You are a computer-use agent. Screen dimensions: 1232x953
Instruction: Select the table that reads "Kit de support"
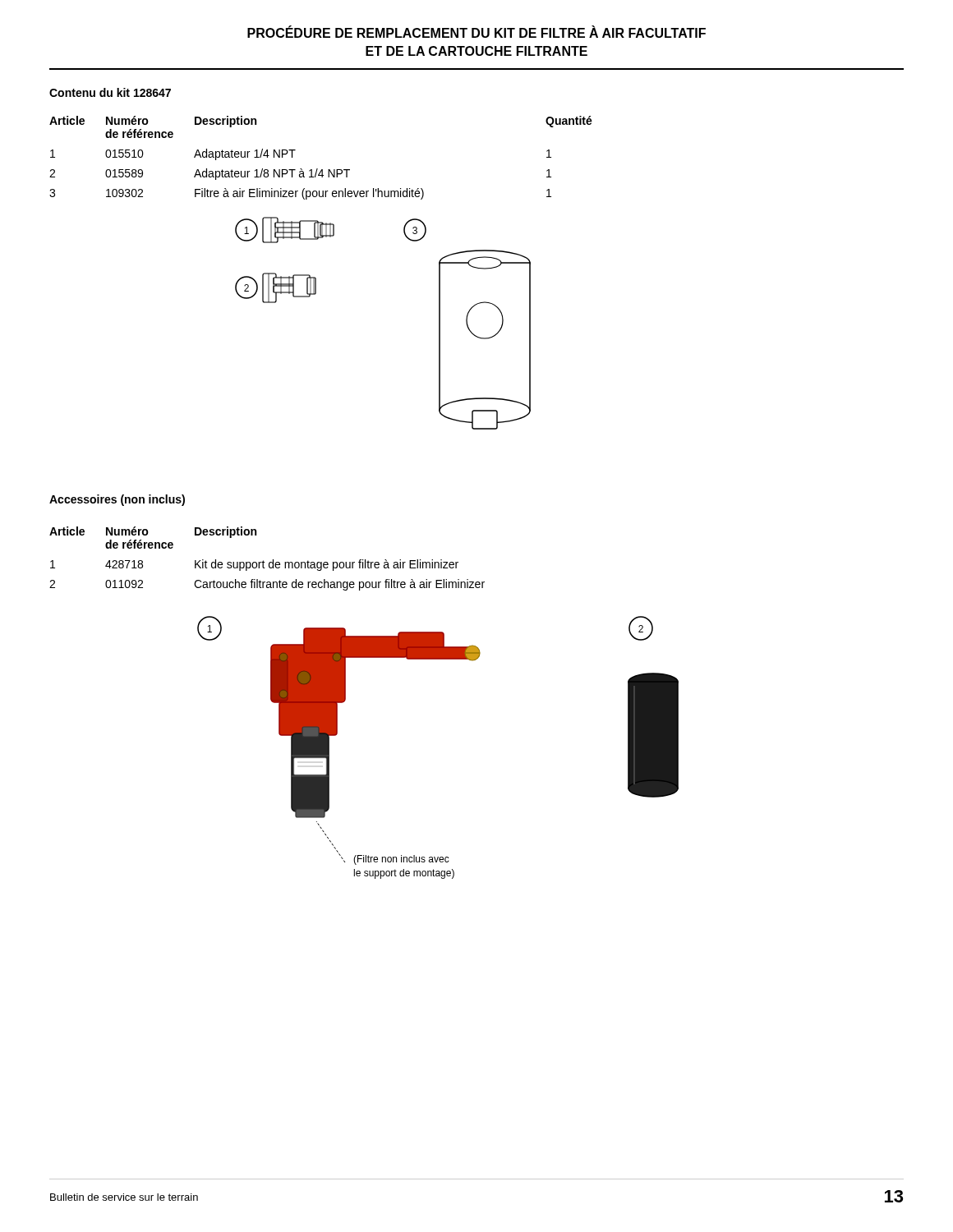pos(378,558)
